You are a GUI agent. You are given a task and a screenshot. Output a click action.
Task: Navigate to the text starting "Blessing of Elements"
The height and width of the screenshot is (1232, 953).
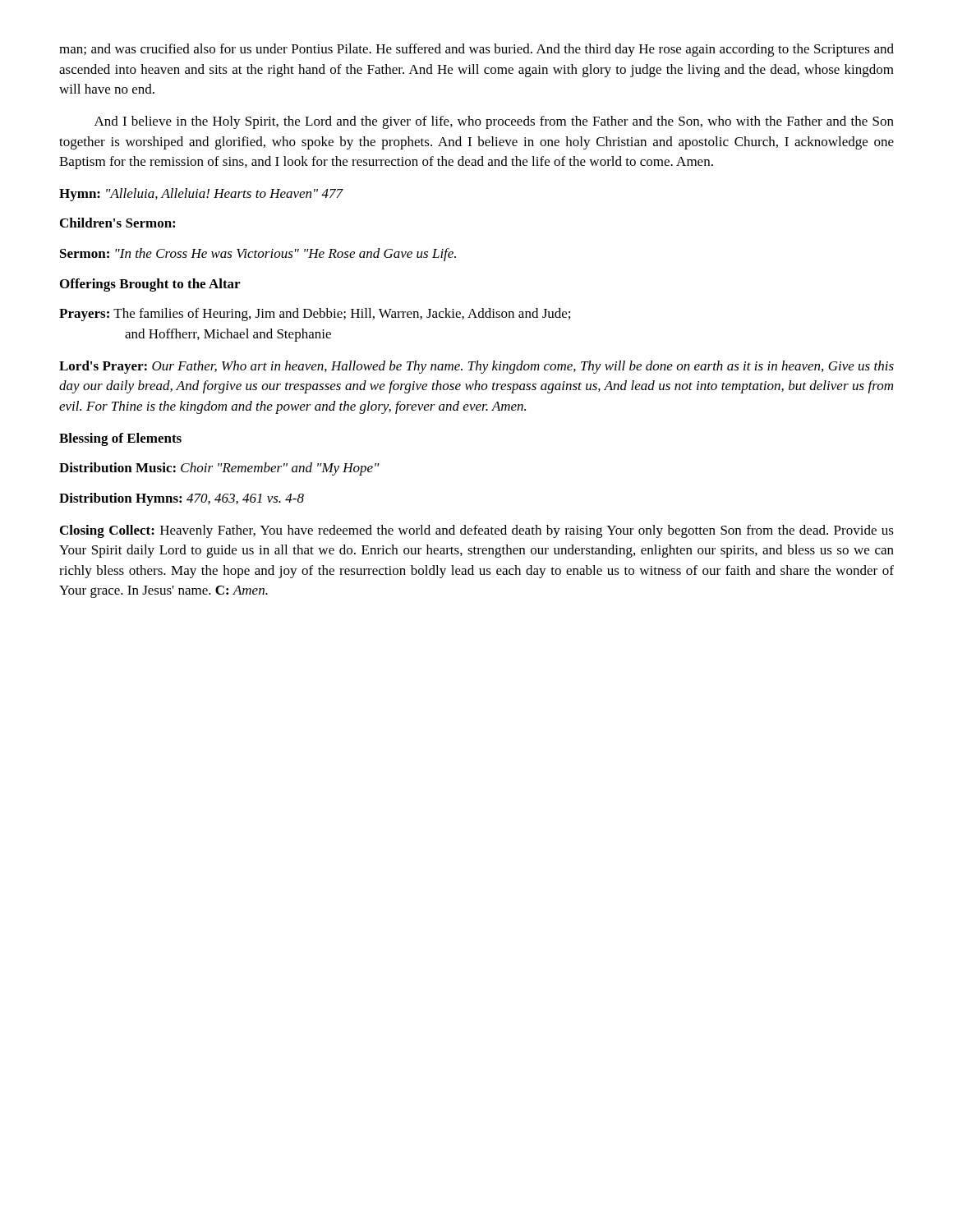click(x=120, y=439)
